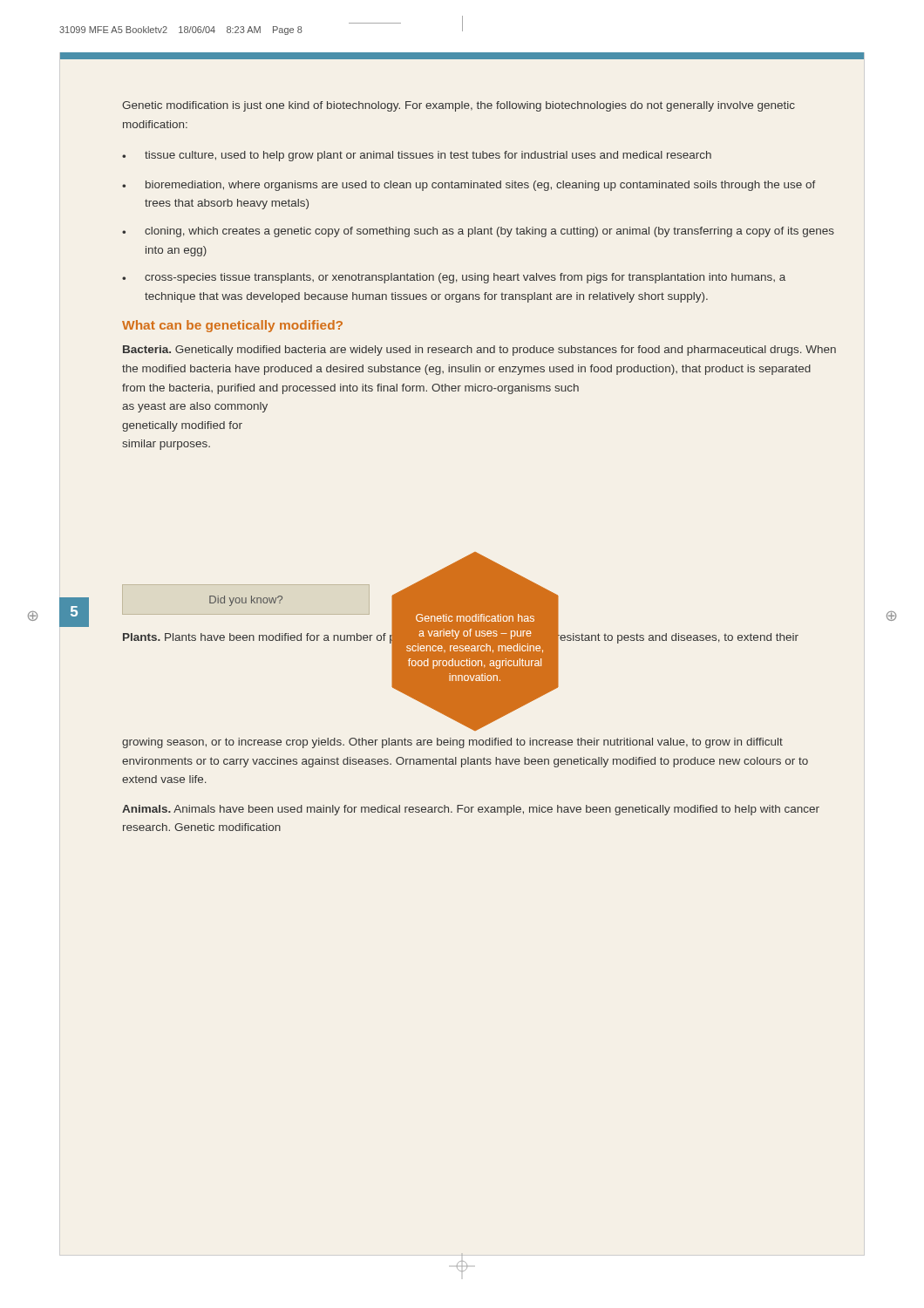Locate the block of text that opens with "Bacteria. Genetically modified"
This screenshot has width=924, height=1308.
[x=479, y=397]
